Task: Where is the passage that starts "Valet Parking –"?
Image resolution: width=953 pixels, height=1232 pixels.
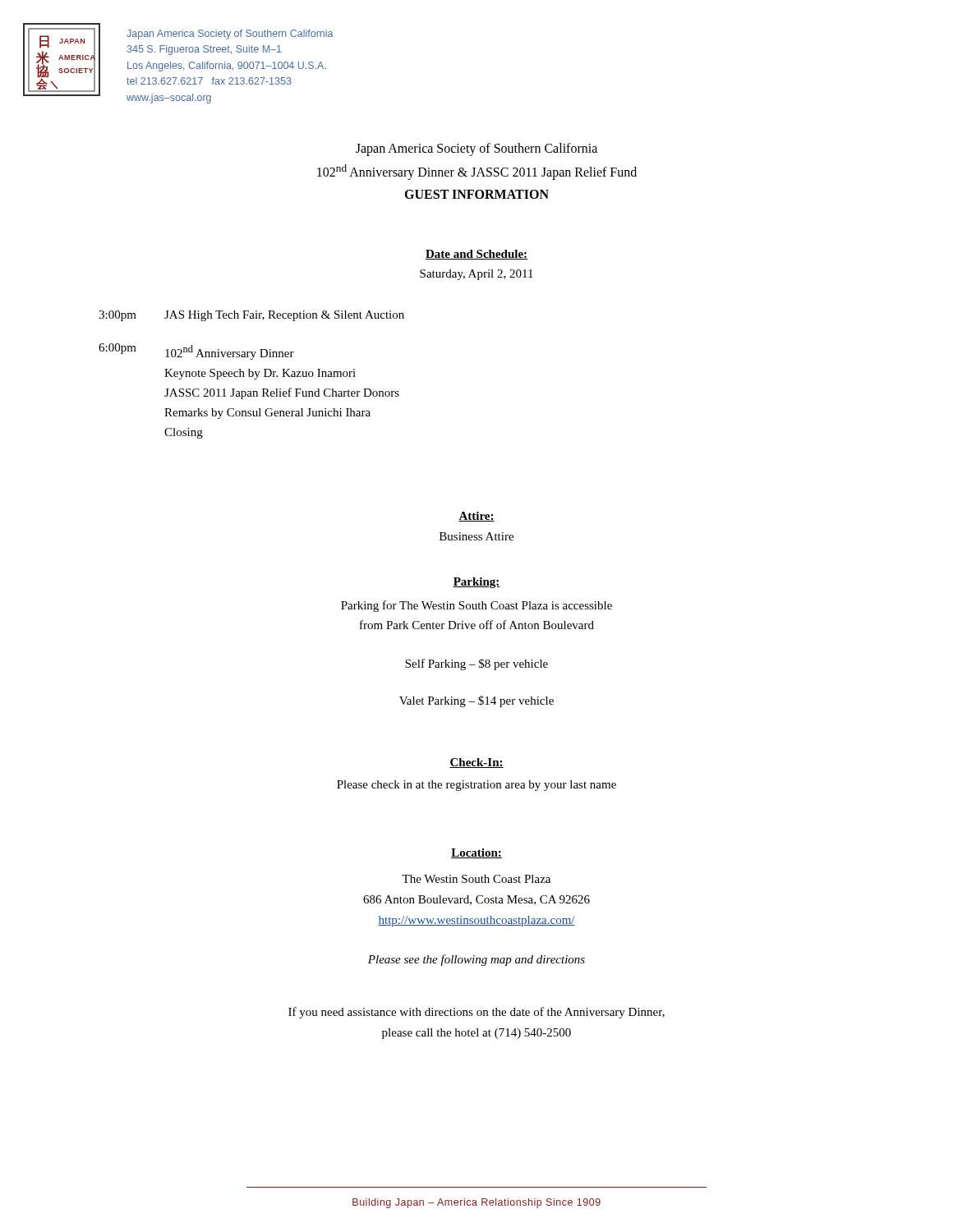Action: (476, 701)
